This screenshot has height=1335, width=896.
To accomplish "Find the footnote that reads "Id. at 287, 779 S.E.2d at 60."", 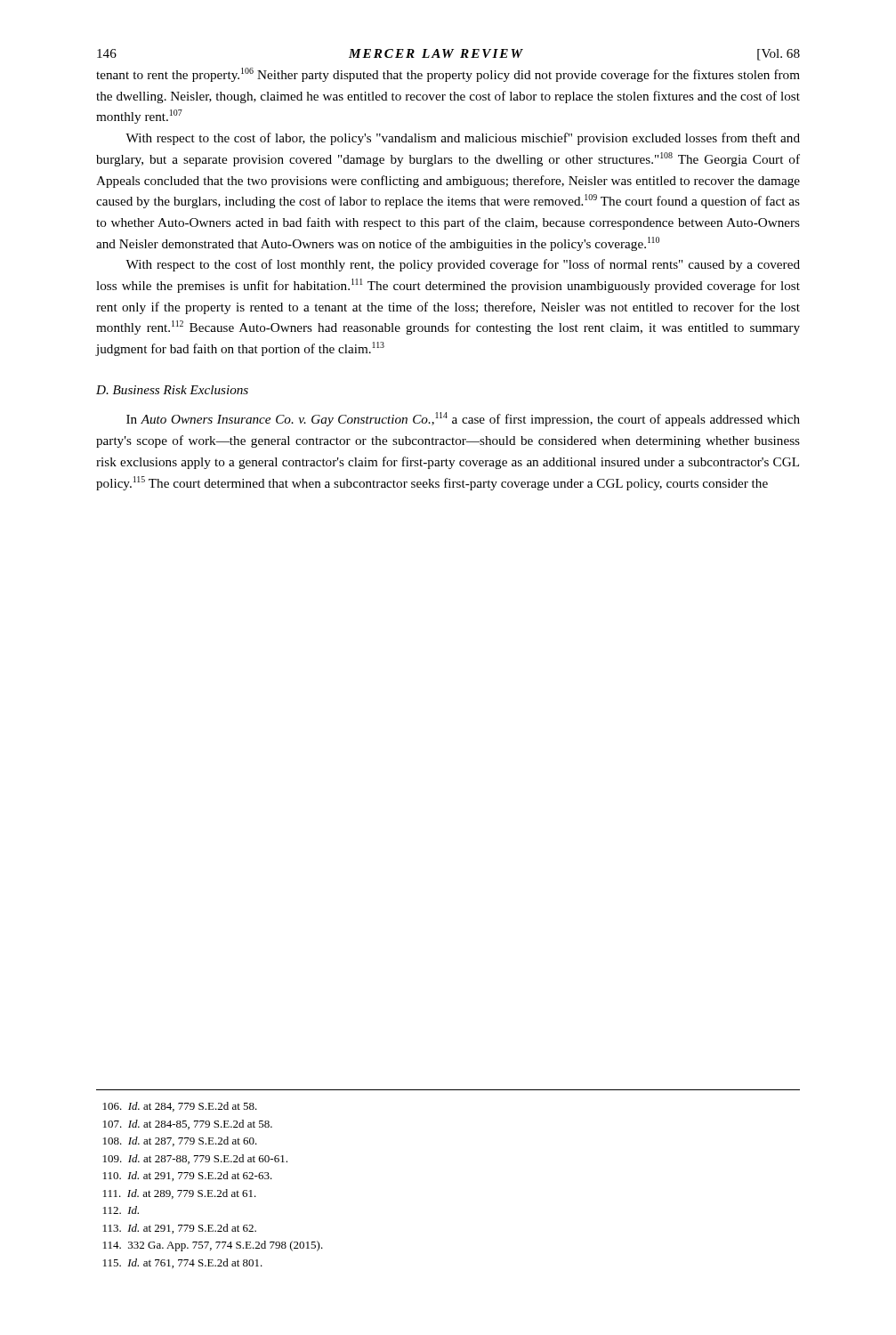I will pyautogui.click(x=177, y=1140).
